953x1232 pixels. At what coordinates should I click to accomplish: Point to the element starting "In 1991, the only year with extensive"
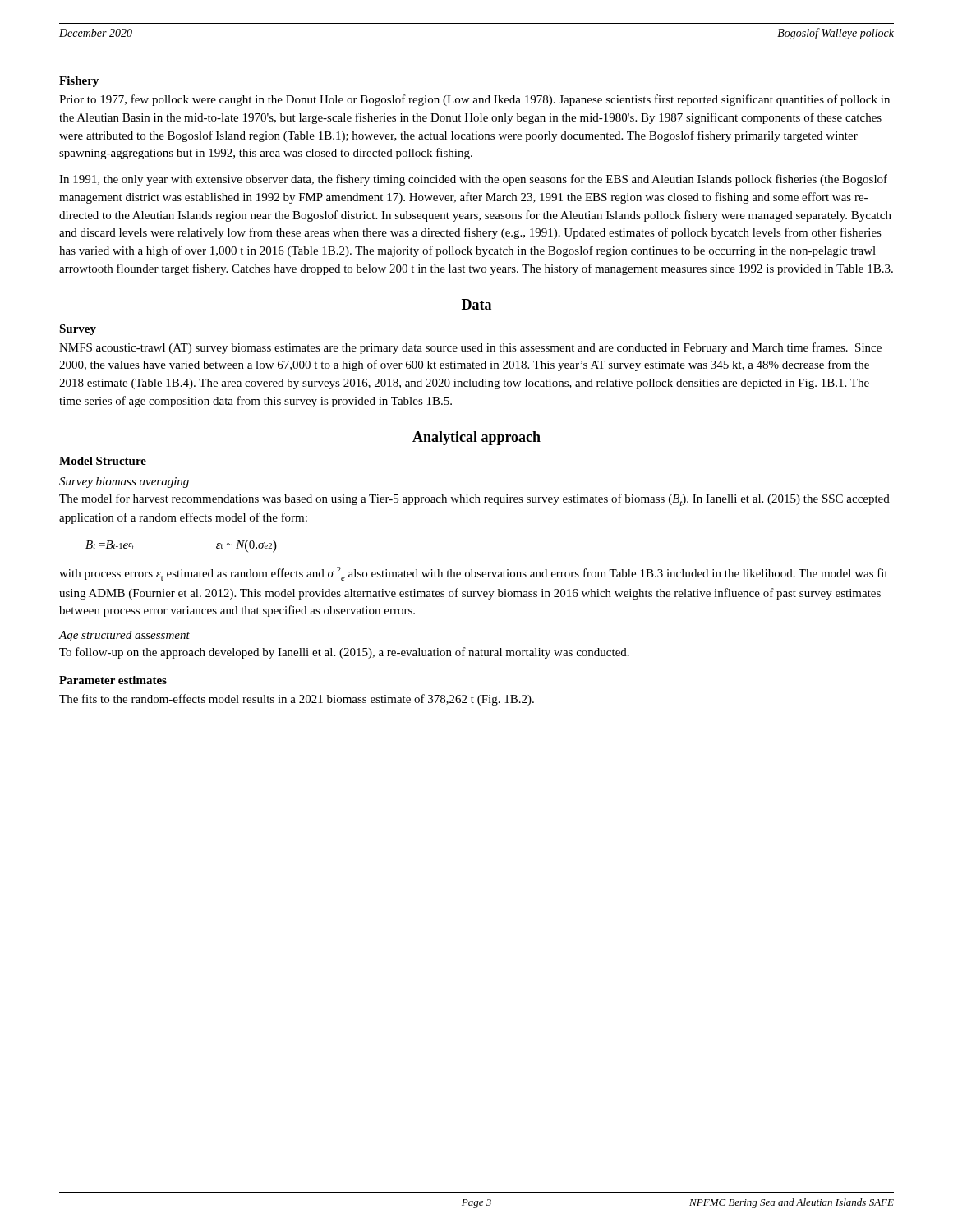point(476,224)
